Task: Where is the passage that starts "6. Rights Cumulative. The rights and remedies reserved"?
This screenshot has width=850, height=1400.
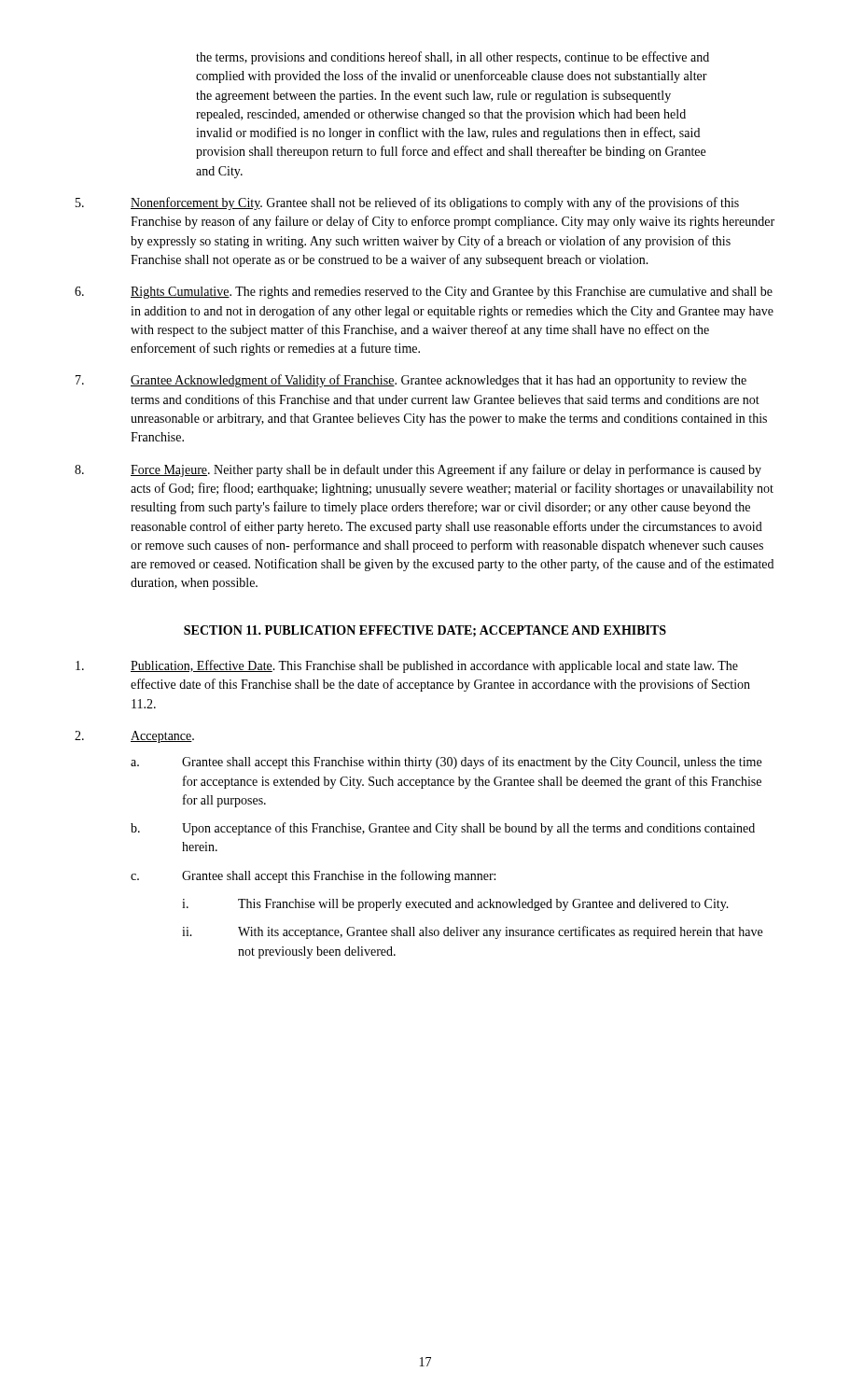Action: pyautogui.click(x=425, y=321)
